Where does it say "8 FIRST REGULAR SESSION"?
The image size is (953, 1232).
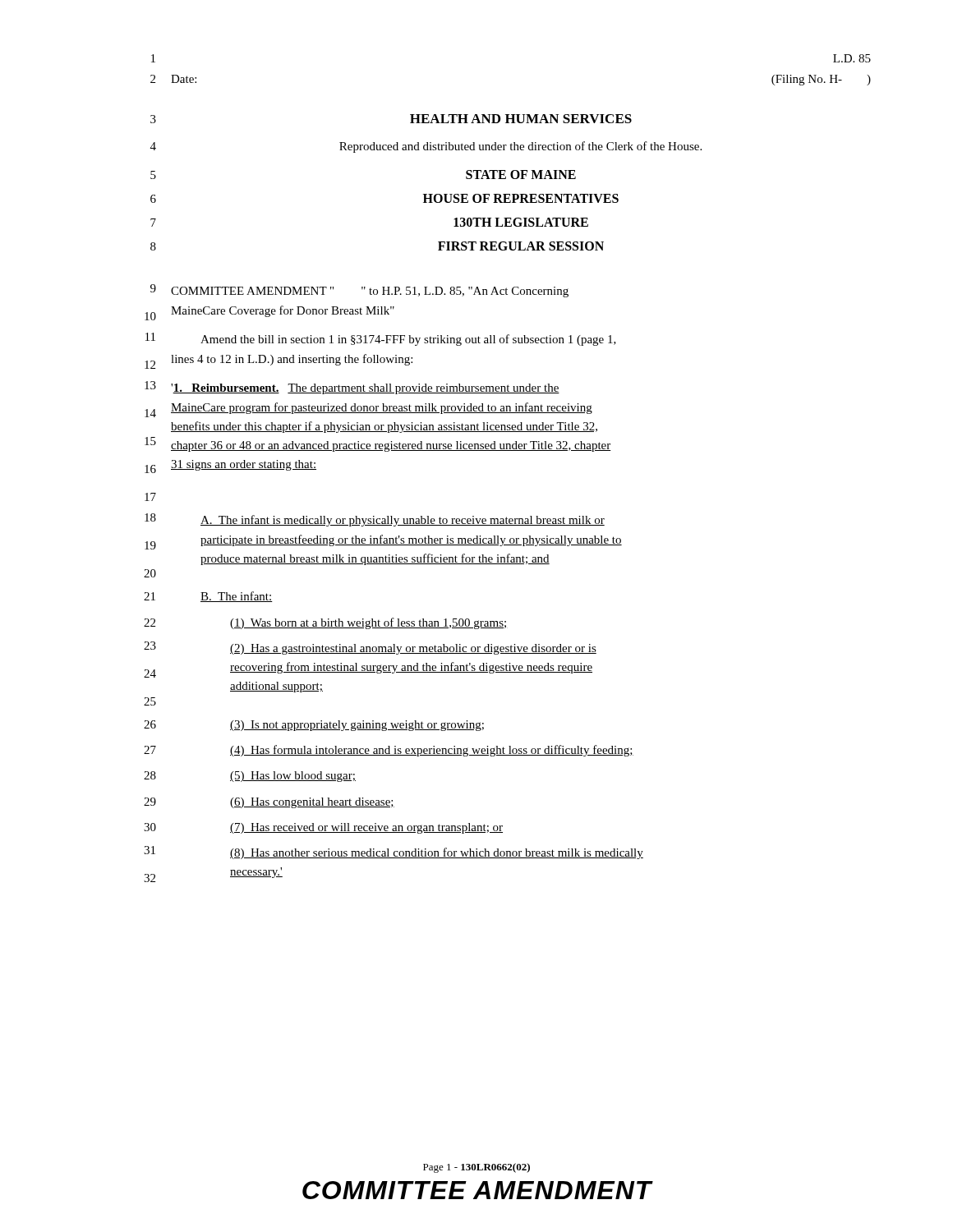coord(505,246)
